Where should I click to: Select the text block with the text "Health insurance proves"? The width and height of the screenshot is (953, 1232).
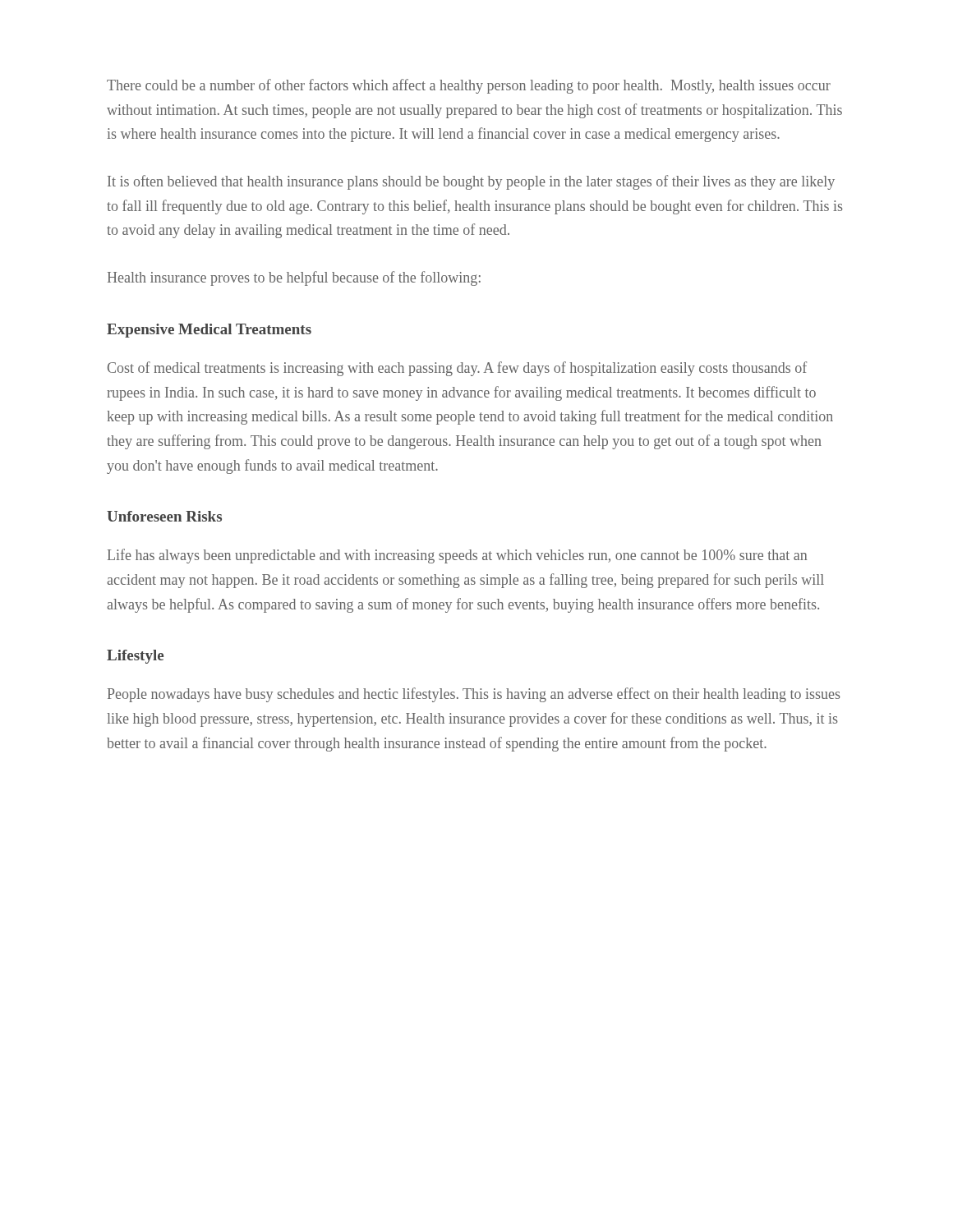(x=294, y=278)
